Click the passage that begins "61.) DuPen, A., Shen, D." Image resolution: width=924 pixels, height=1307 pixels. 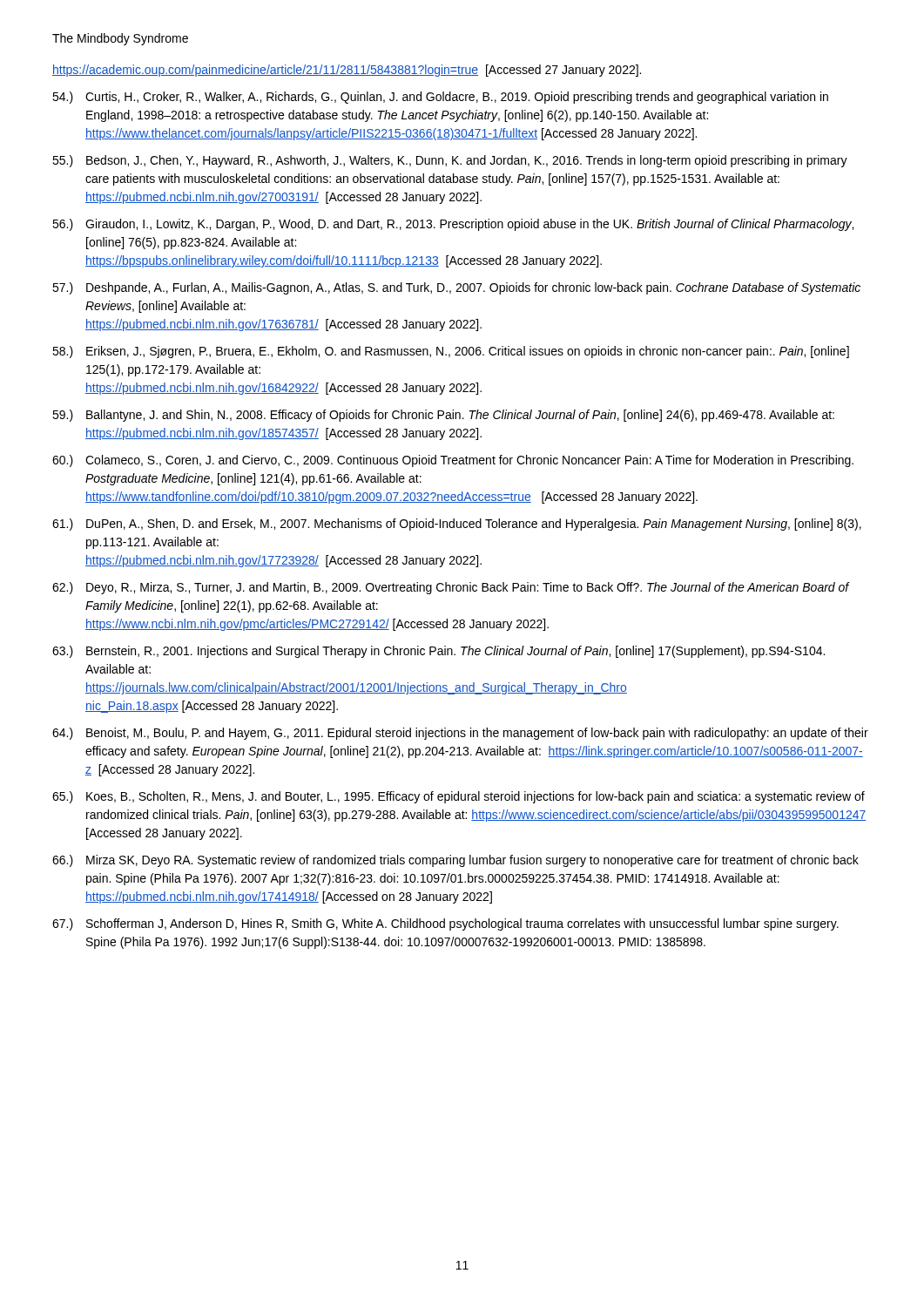tap(457, 525)
